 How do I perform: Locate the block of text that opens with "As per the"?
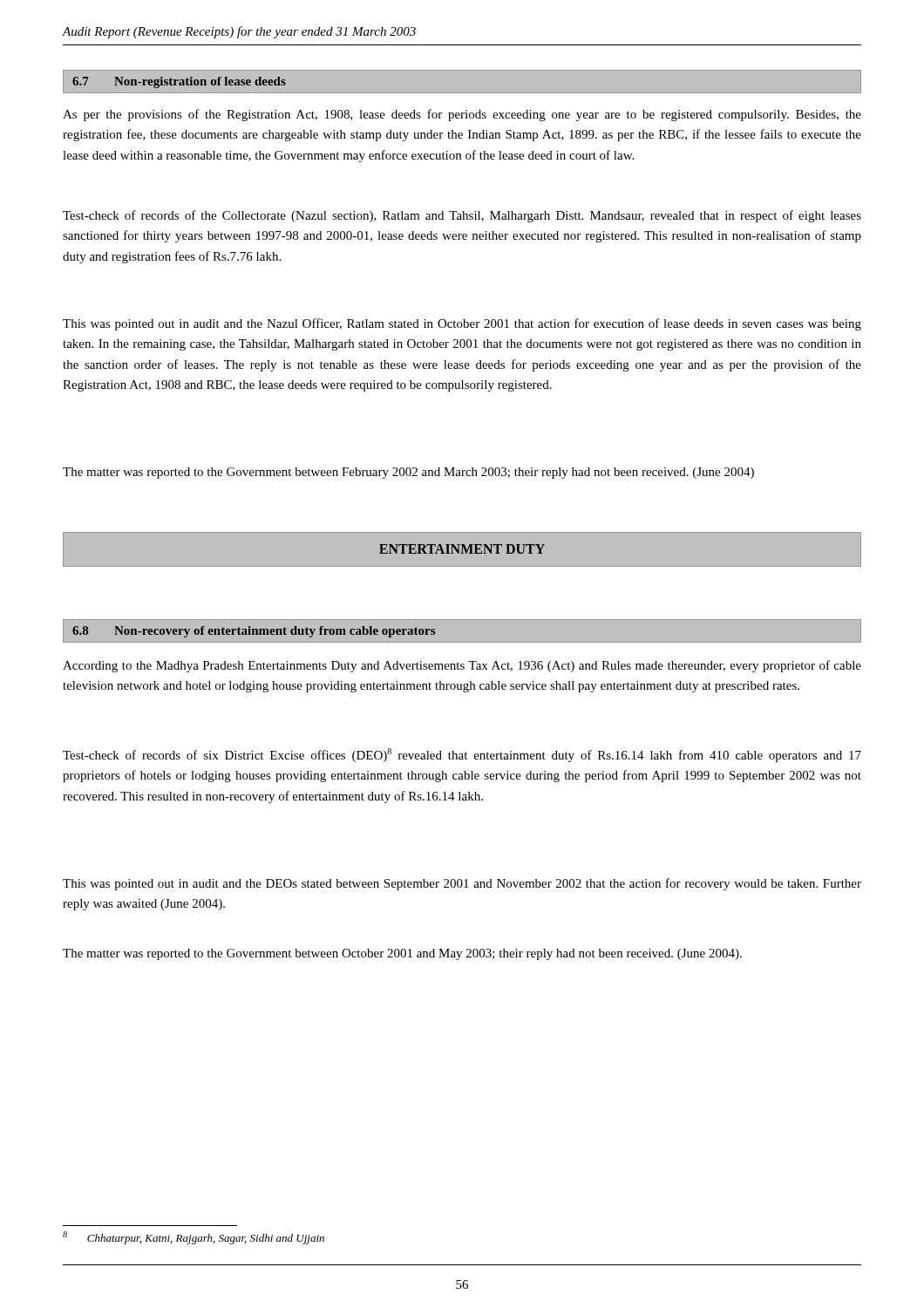click(x=462, y=135)
